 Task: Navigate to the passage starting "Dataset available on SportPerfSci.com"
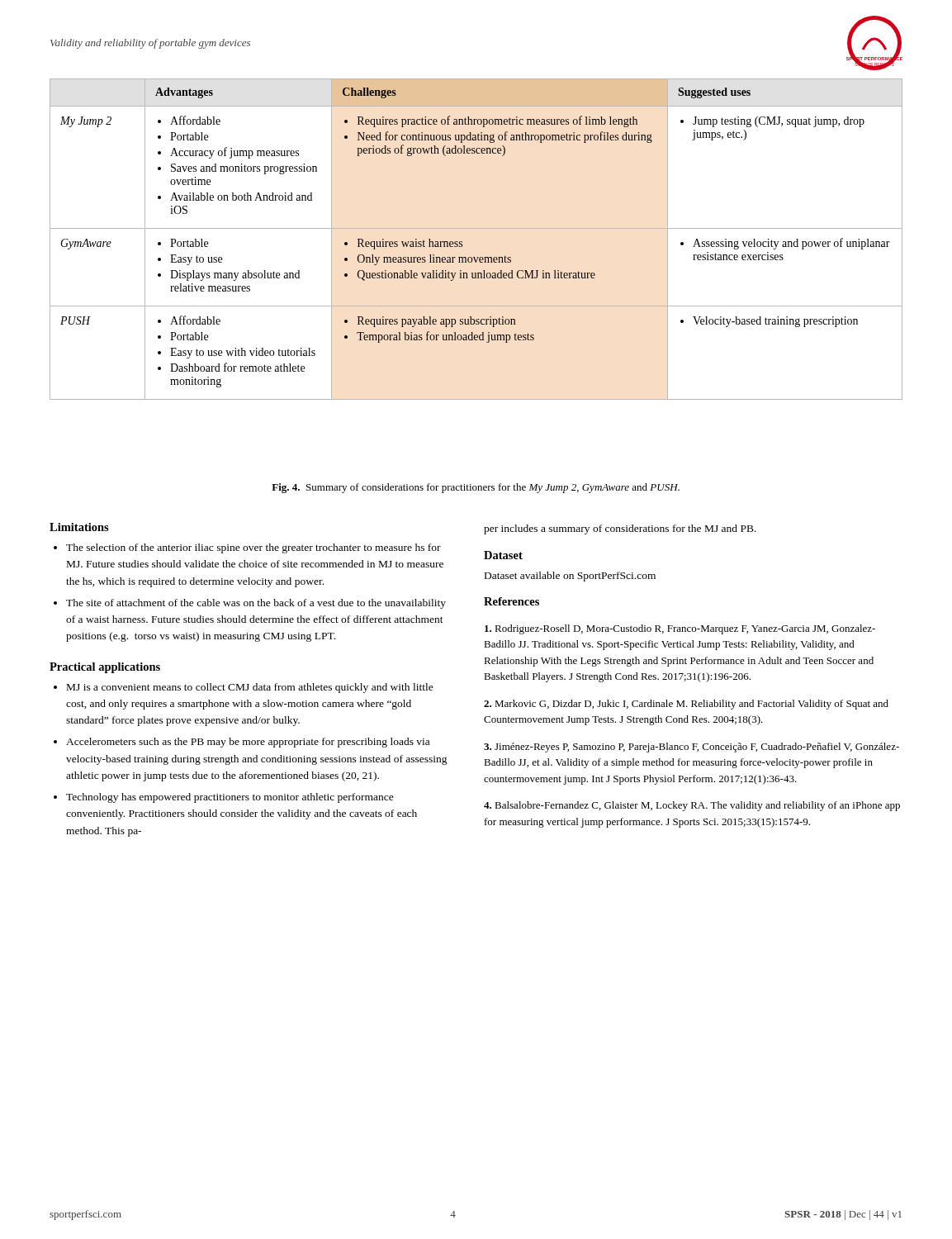[x=570, y=576]
